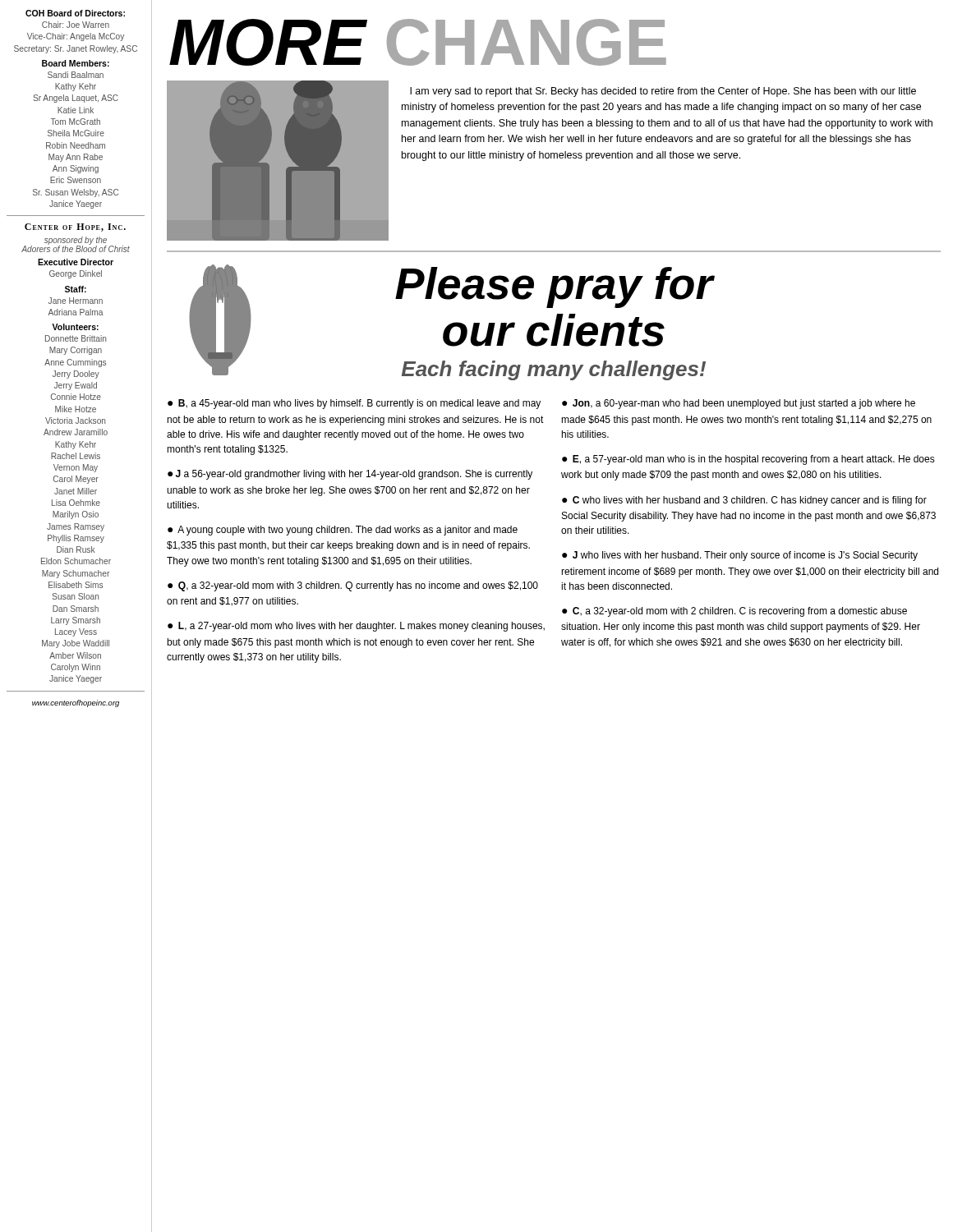Where does it say "Center of Hope, Inc."?

(x=76, y=227)
